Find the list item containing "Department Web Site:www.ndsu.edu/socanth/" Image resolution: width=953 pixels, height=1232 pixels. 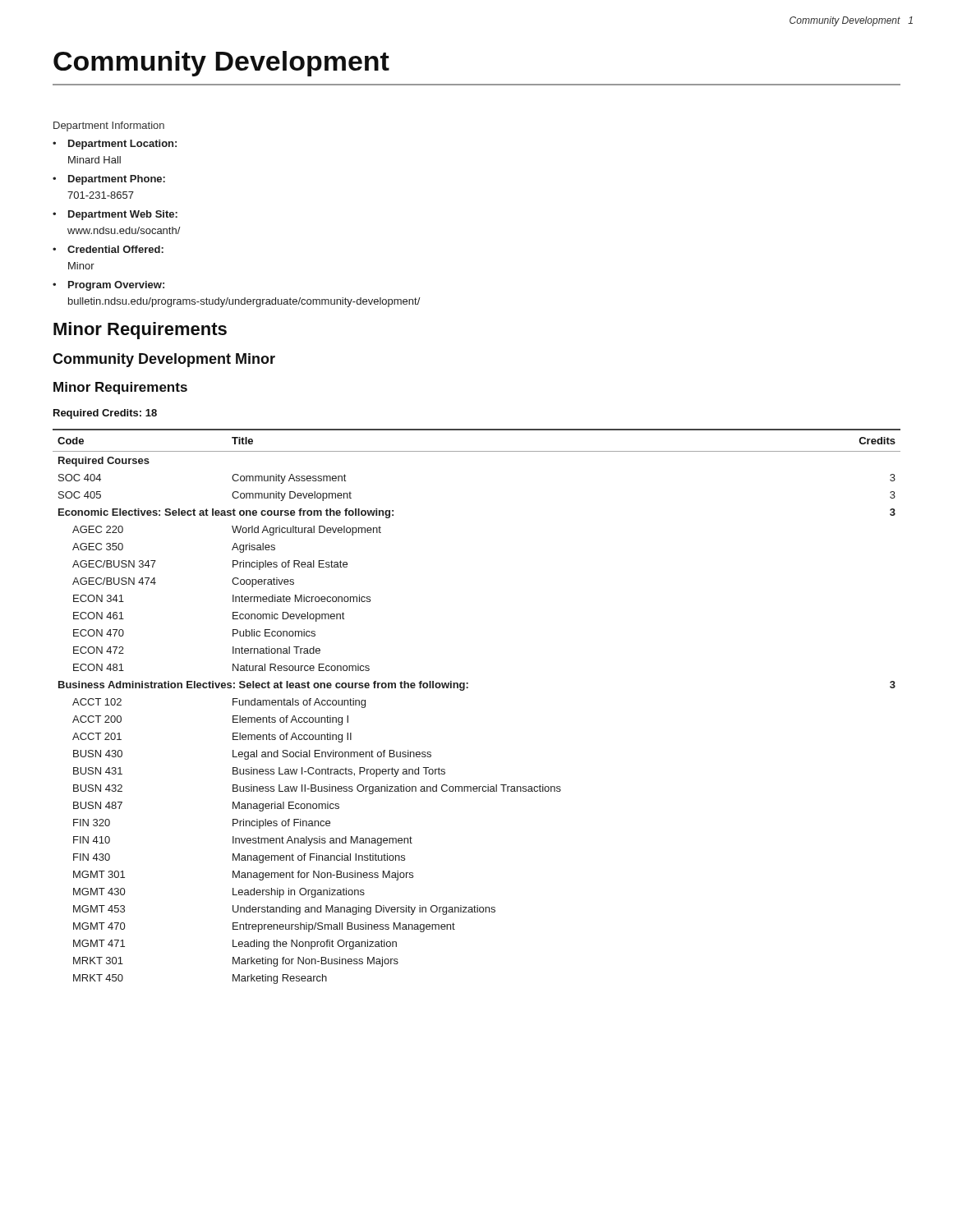click(124, 222)
